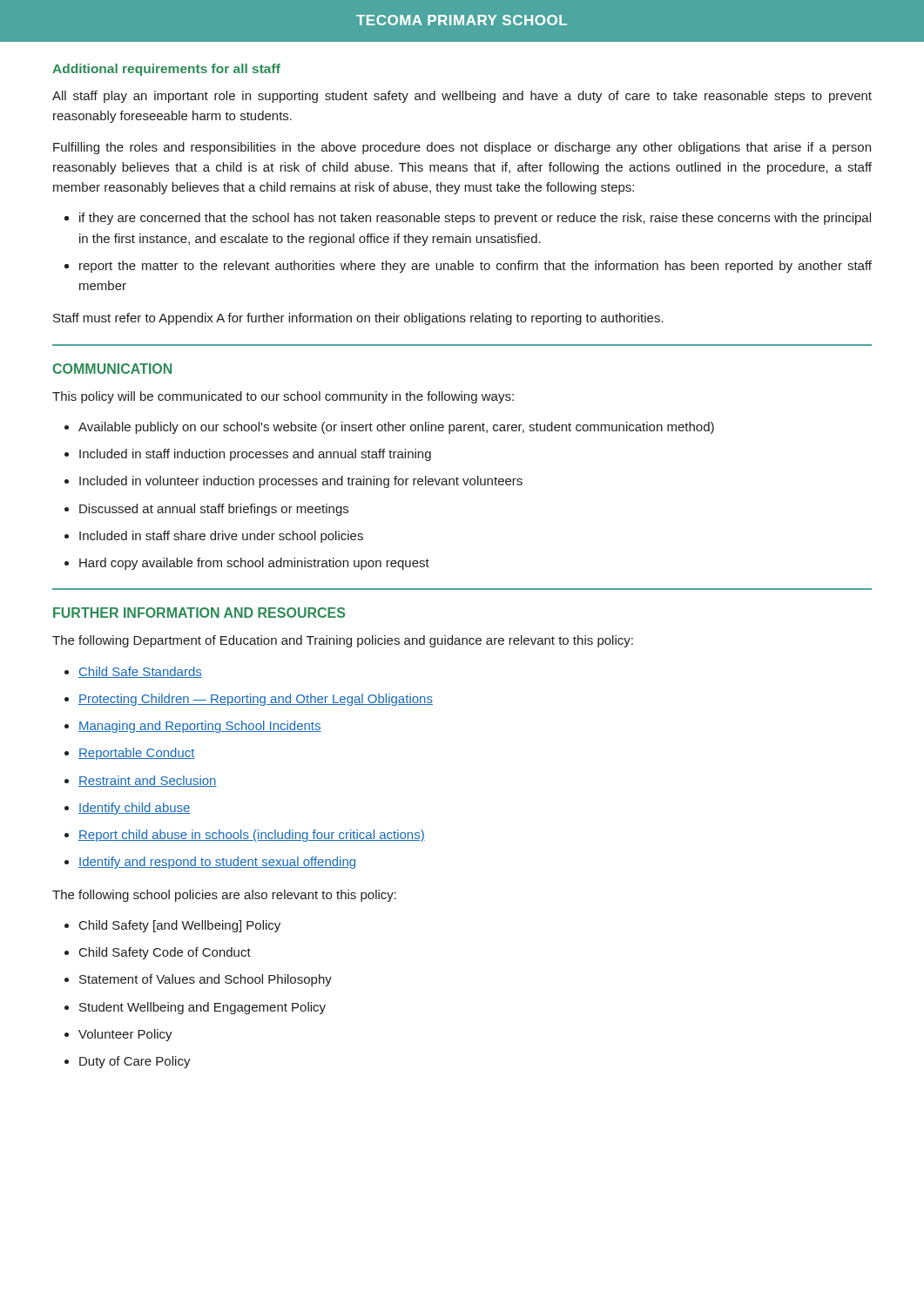Viewport: 924px width, 1307px height.
Task: Select the list item that reads "Hard copy available from"
Action: coord(254,564)
